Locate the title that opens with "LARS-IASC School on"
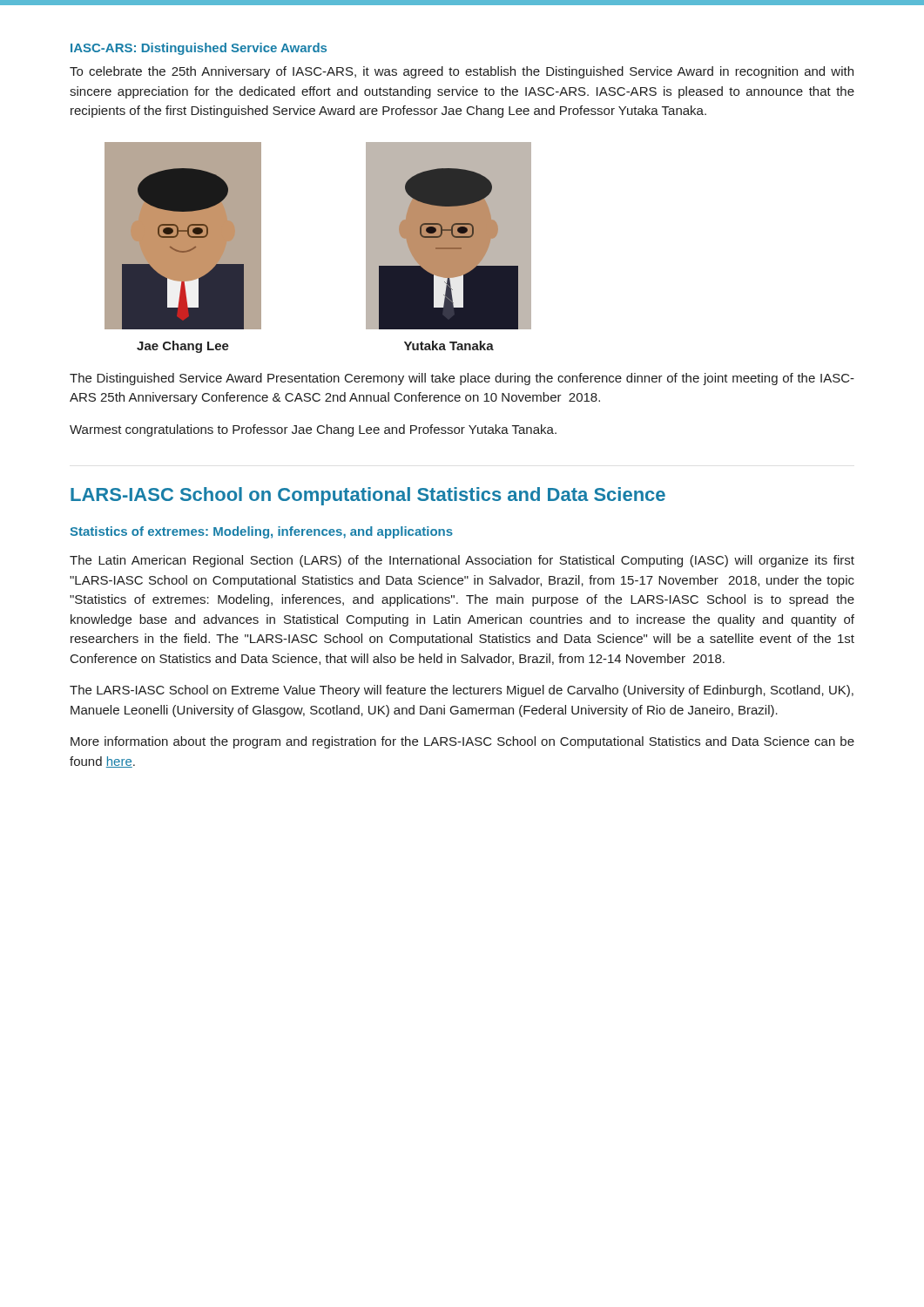 (x=368, y=495)
